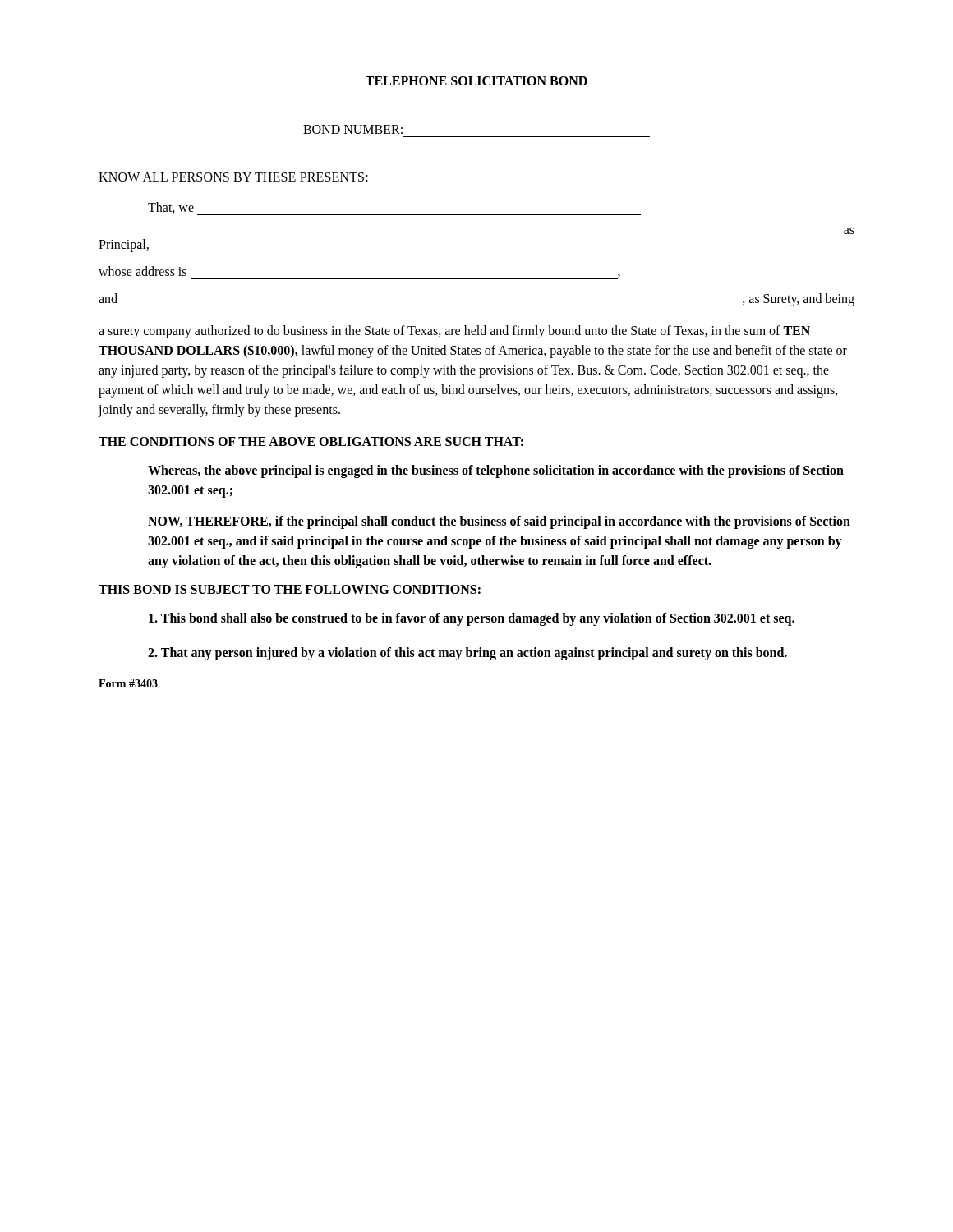Click where it says "BOND NUMBER:"
The image size is (953, 1232).
[476, 129]
